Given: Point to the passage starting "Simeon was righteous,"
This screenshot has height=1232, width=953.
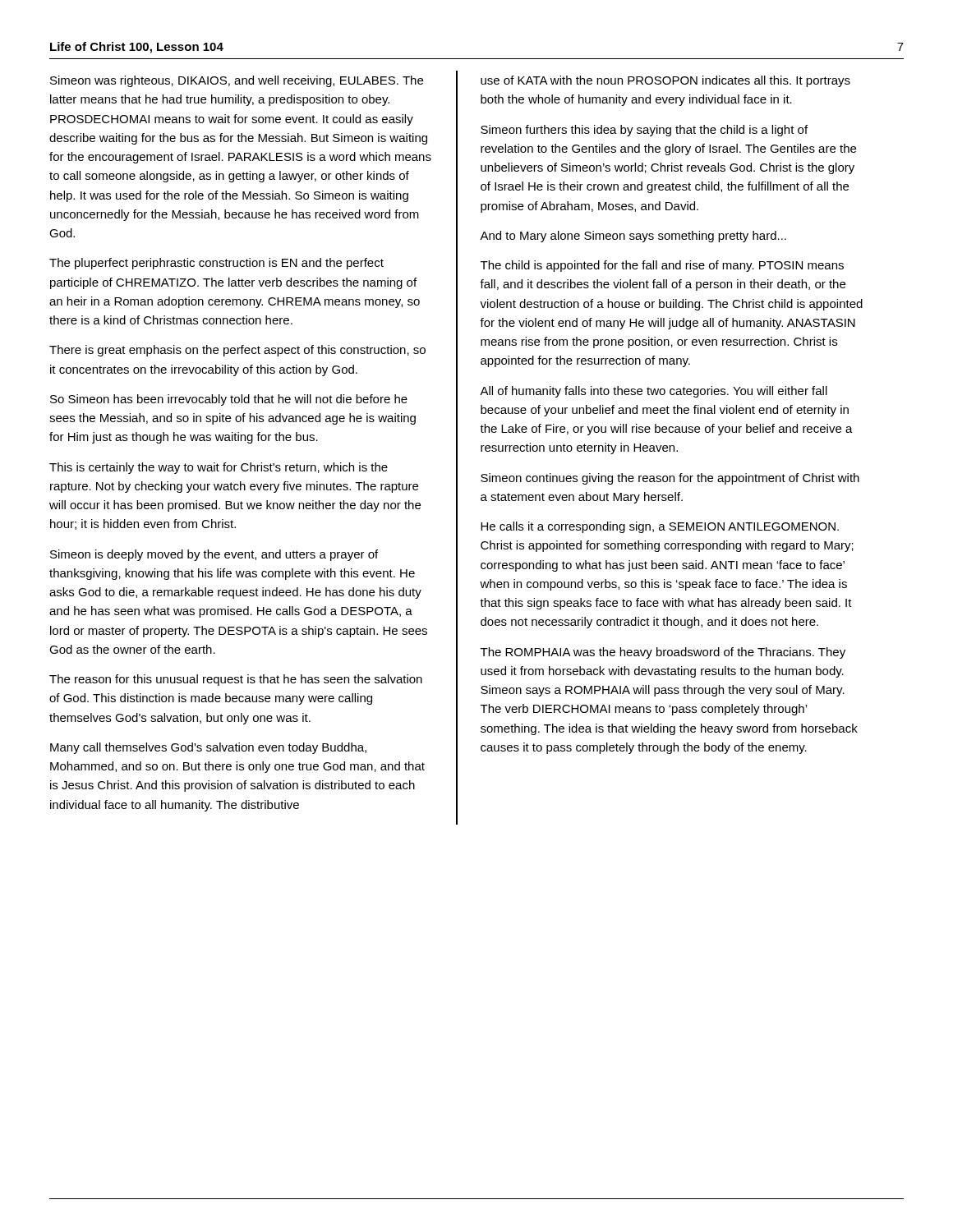Looking at the screenshot, I should click(x=240, y=156).
